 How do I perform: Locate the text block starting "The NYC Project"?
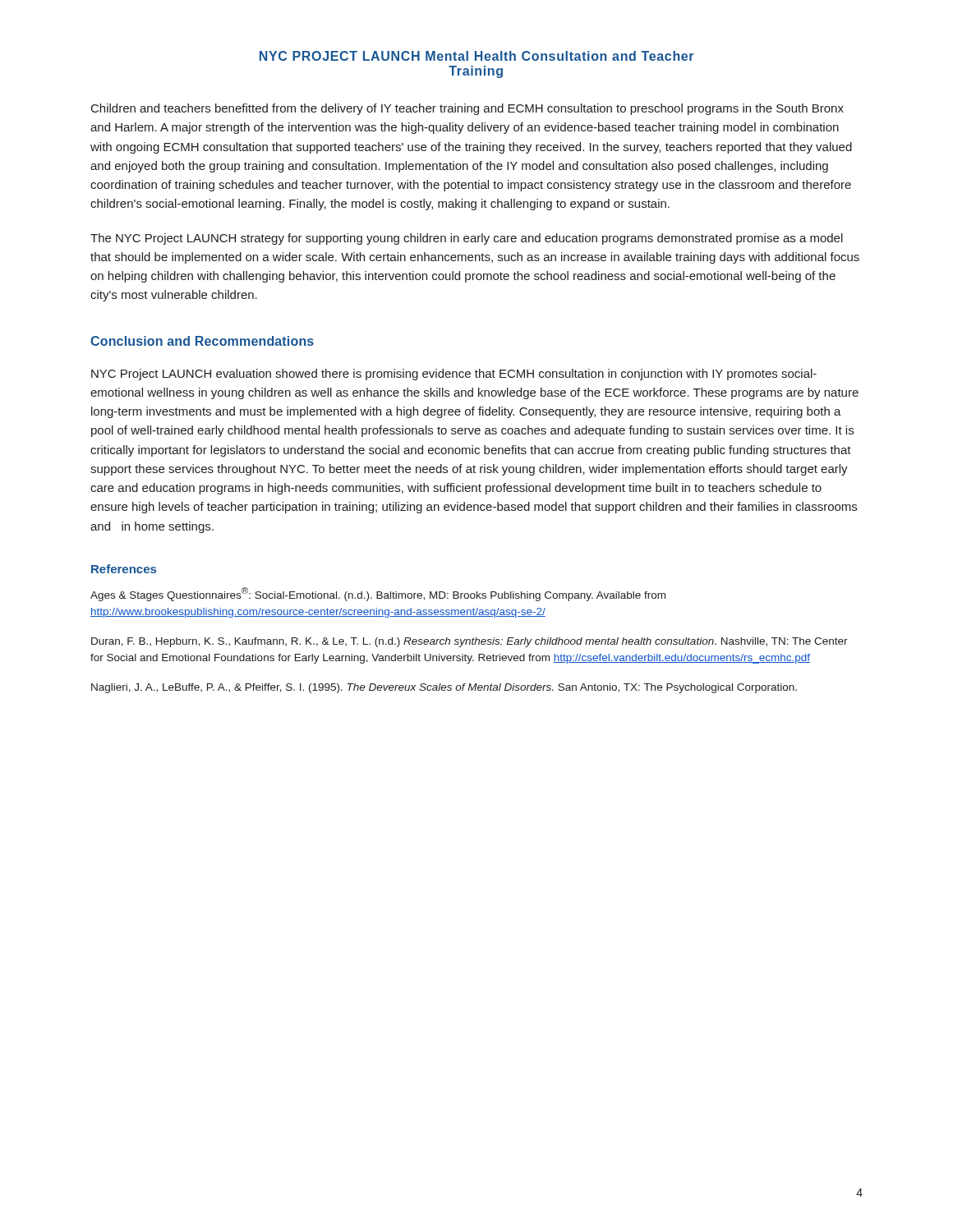pos(475,266)
